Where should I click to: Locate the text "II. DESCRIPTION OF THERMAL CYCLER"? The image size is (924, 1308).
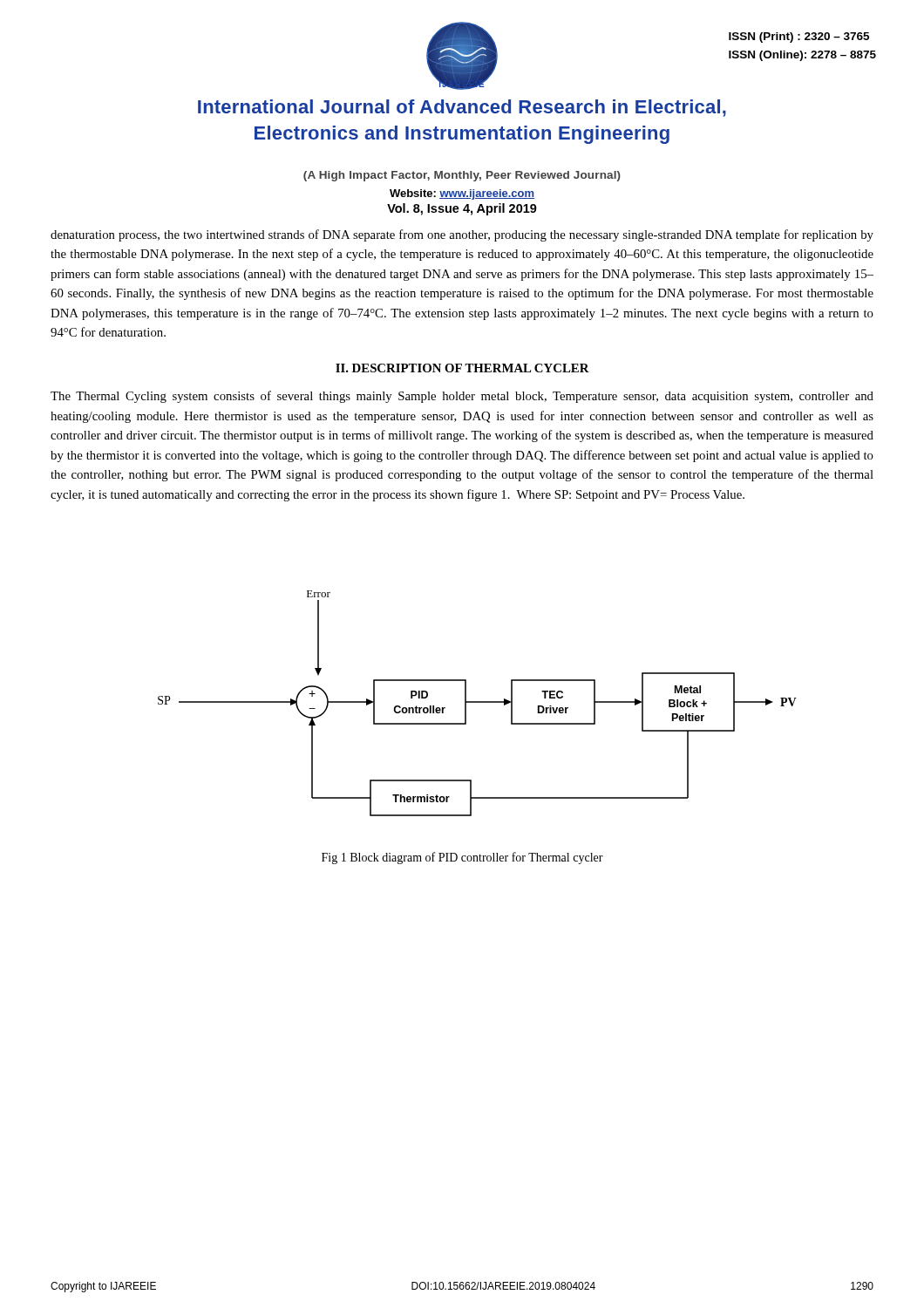(x=462, y=368)
